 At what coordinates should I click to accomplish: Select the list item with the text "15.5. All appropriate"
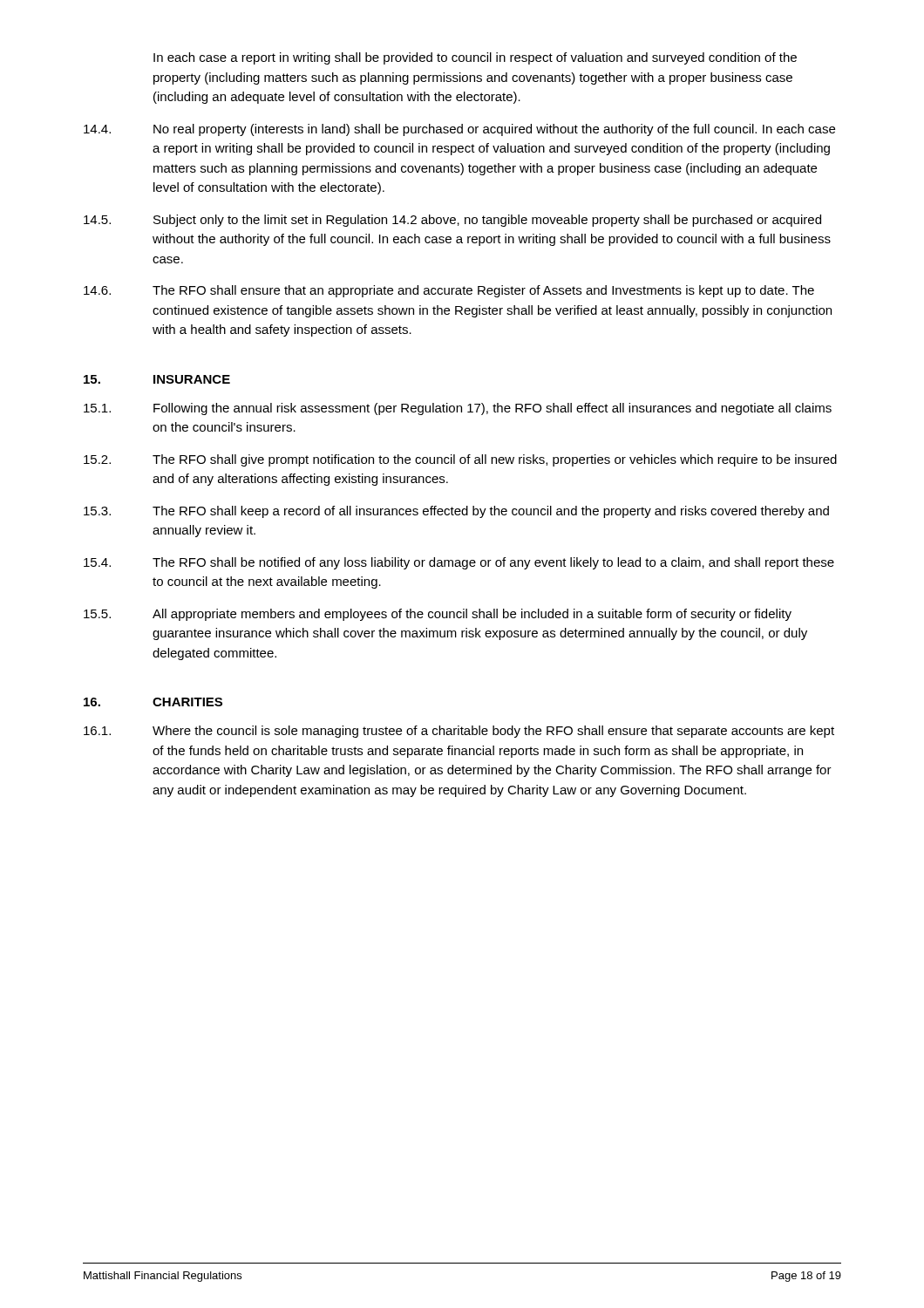[462, 633]
